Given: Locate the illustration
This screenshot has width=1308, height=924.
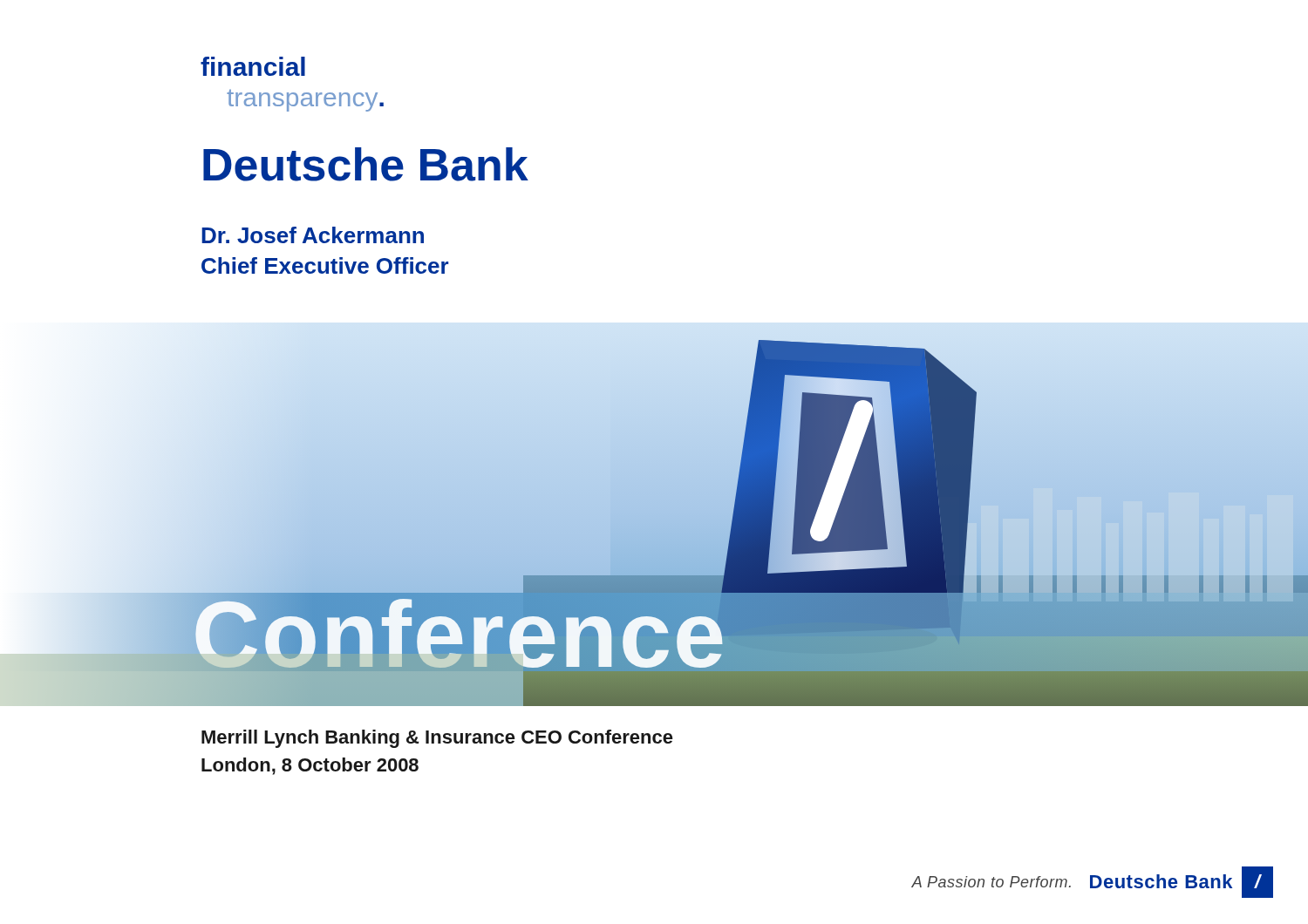Looking at the screenshot, I should (x=654, y=514).
